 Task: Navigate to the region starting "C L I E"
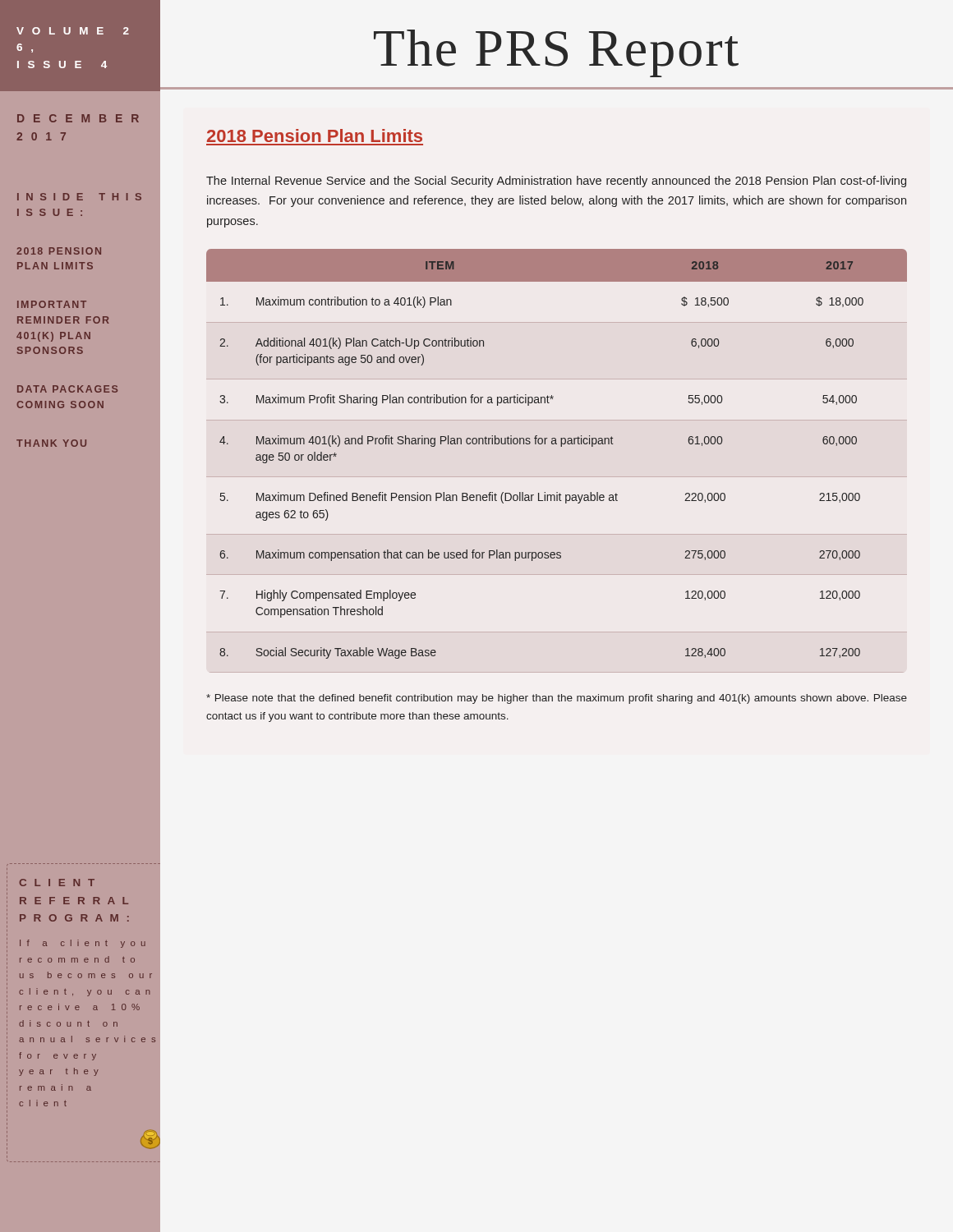coord(92,993)
